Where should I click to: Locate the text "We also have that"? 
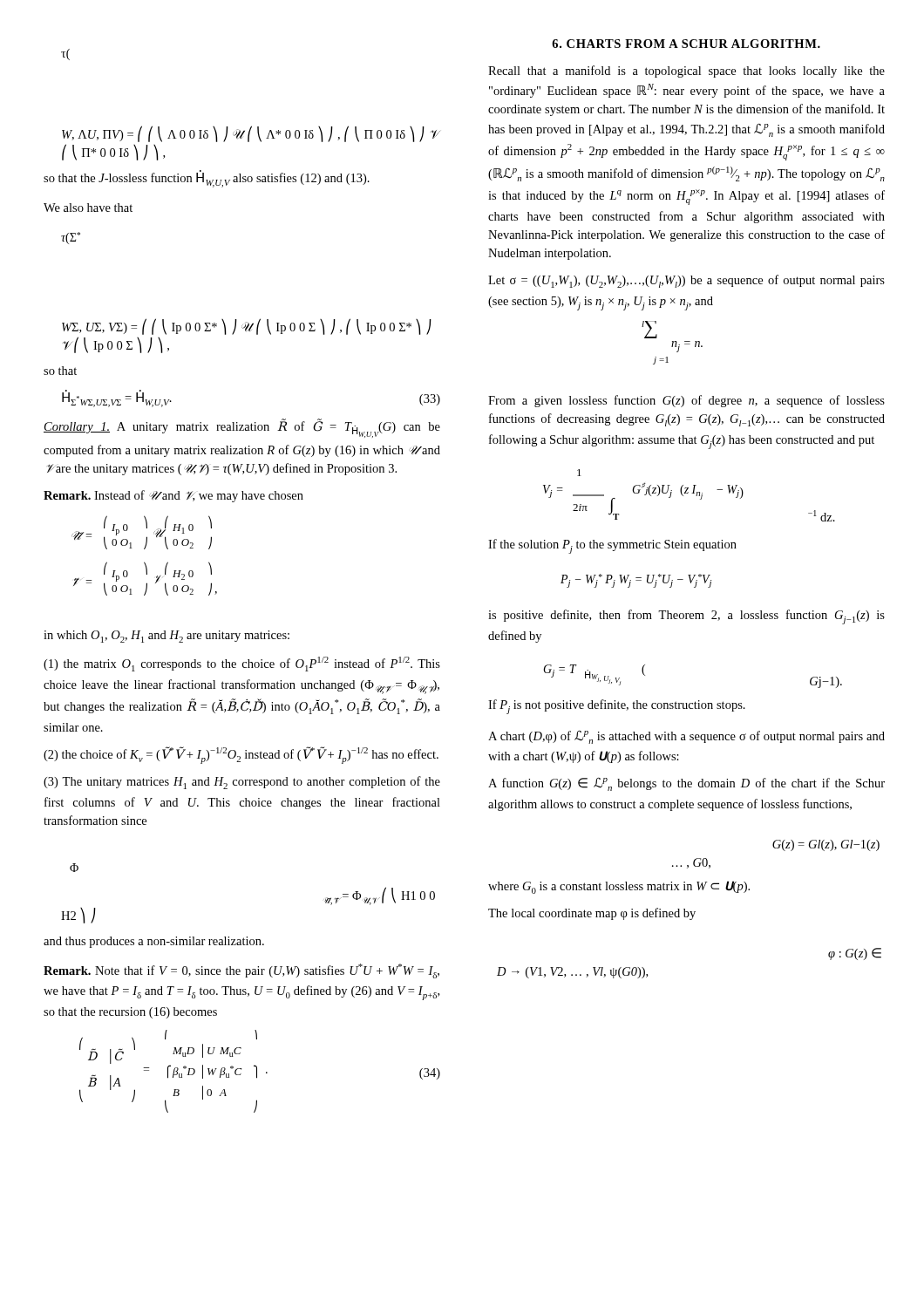[x=88, y=208]
